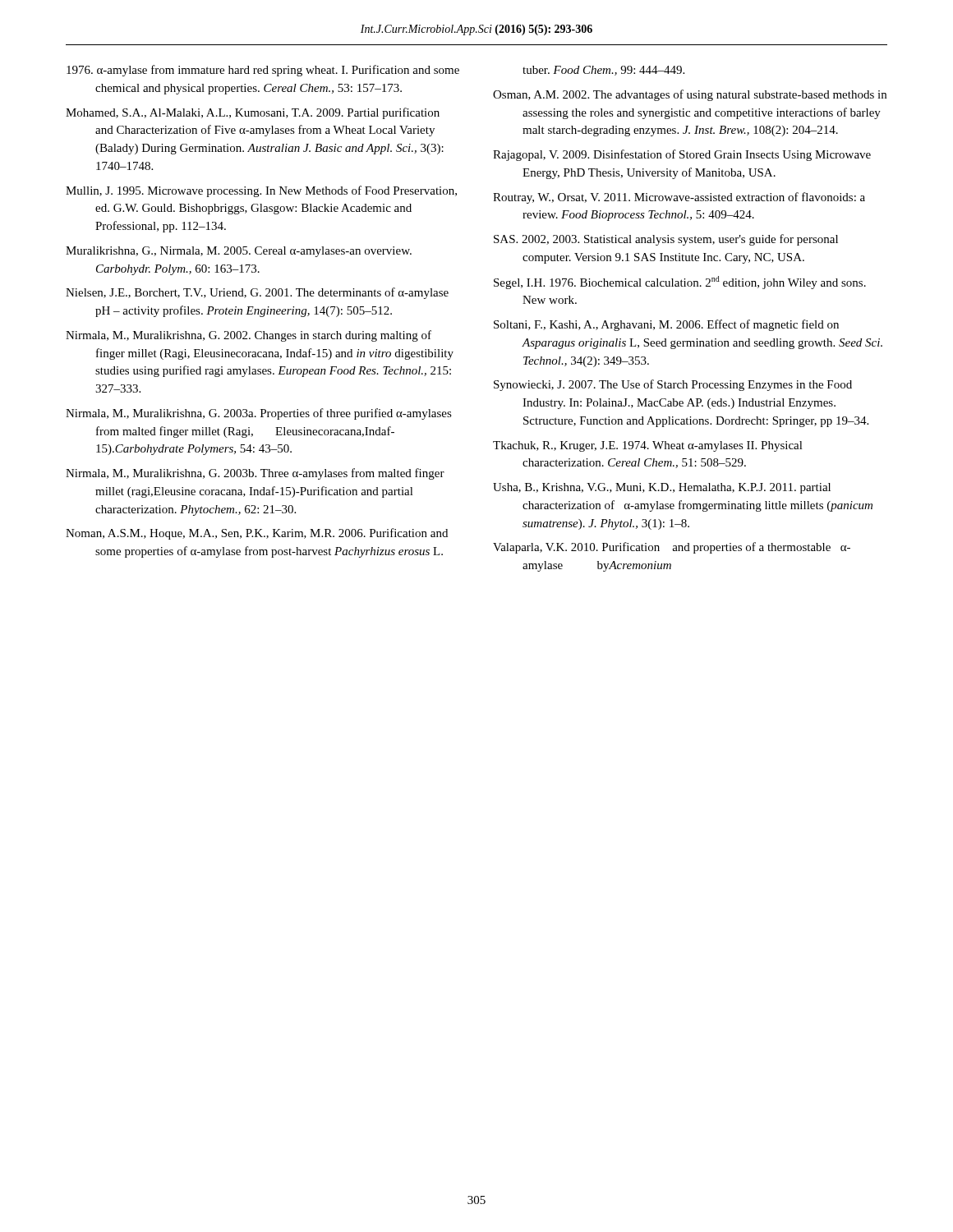
Task: Select the text starting "Nirmala, M., Muralikrishna, G. 2003a. Properties of"
Action: [259, 431]
